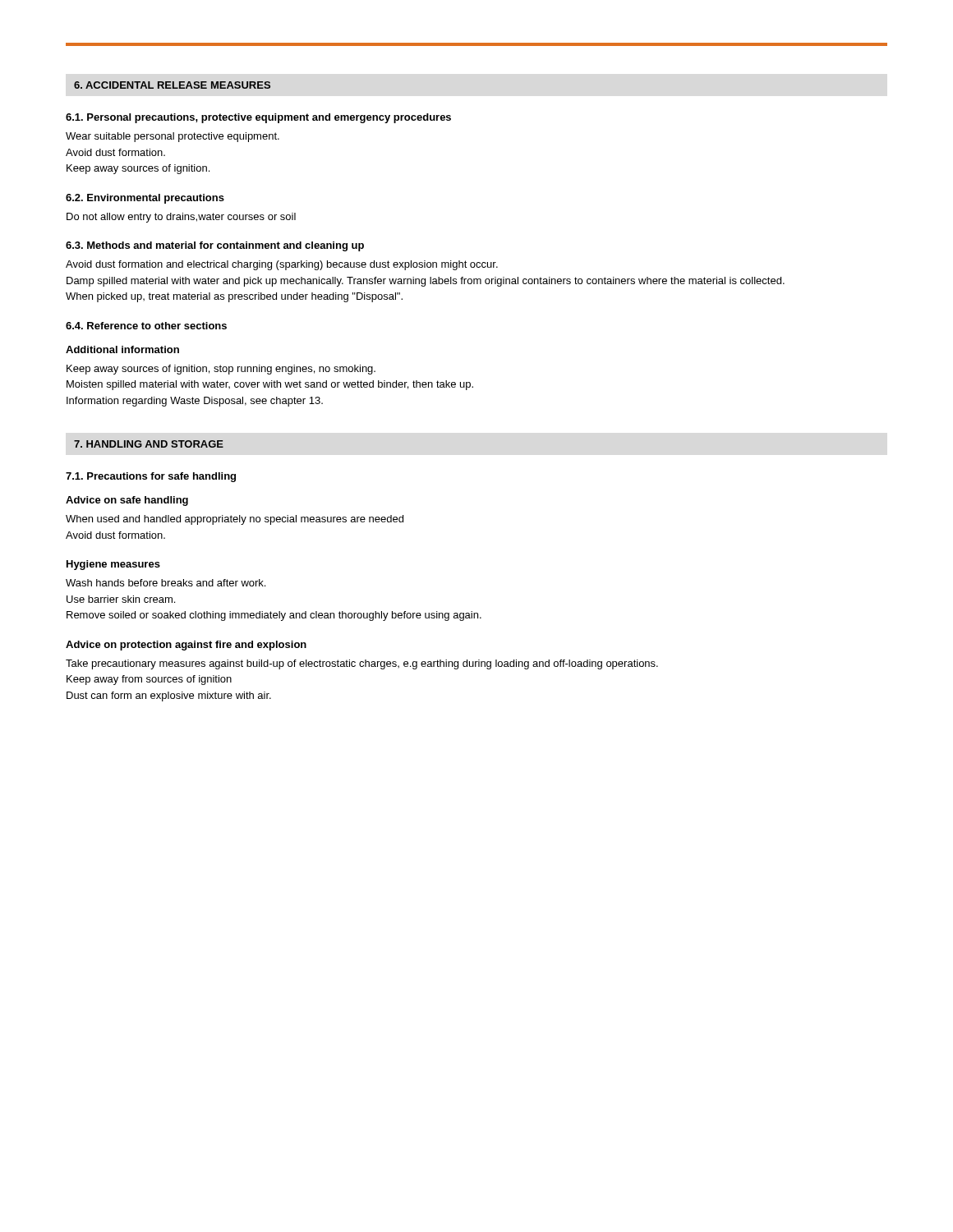Point to the block starting "Advice on protection against fire and"
Image resolution: width=953 pixels, height=1232 pixels.
(186, 646)
